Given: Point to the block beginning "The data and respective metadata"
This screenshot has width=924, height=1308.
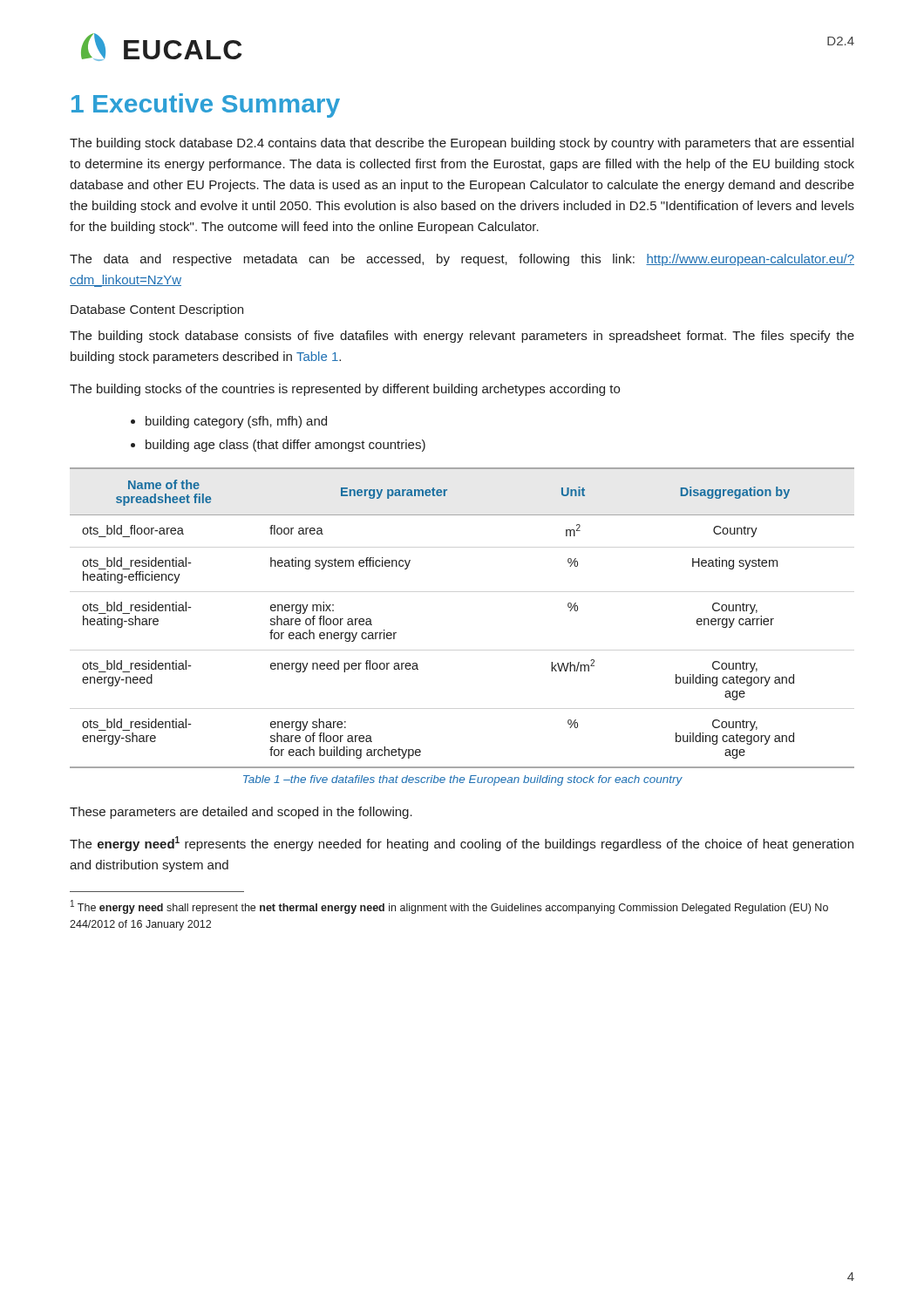Looking at the screenshot, I should coord(462,269).
